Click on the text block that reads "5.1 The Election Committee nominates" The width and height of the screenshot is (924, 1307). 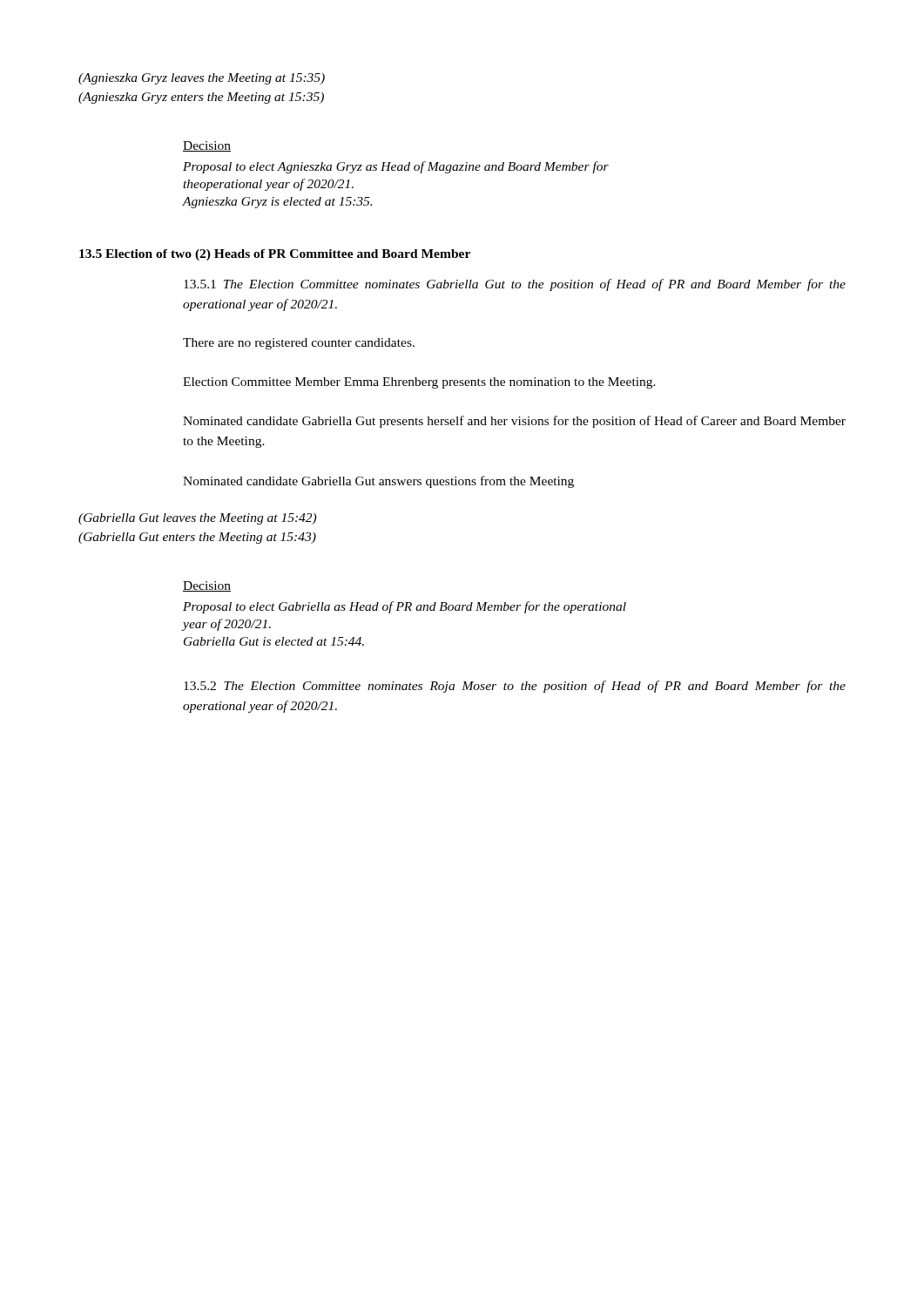tap(514, 294)
